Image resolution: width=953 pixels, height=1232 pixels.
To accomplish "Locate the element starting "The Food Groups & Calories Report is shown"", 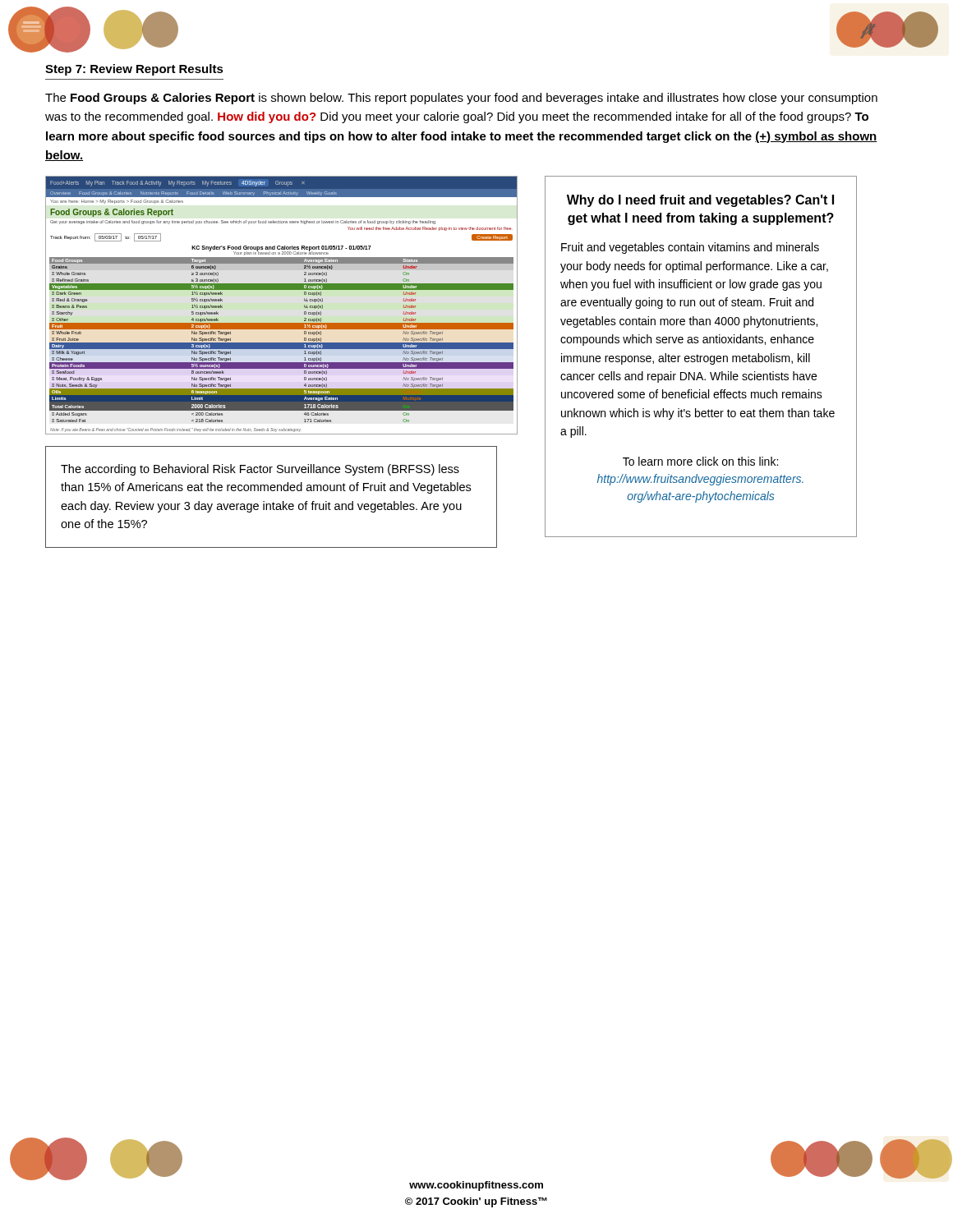I will click(x=461, y=126).
